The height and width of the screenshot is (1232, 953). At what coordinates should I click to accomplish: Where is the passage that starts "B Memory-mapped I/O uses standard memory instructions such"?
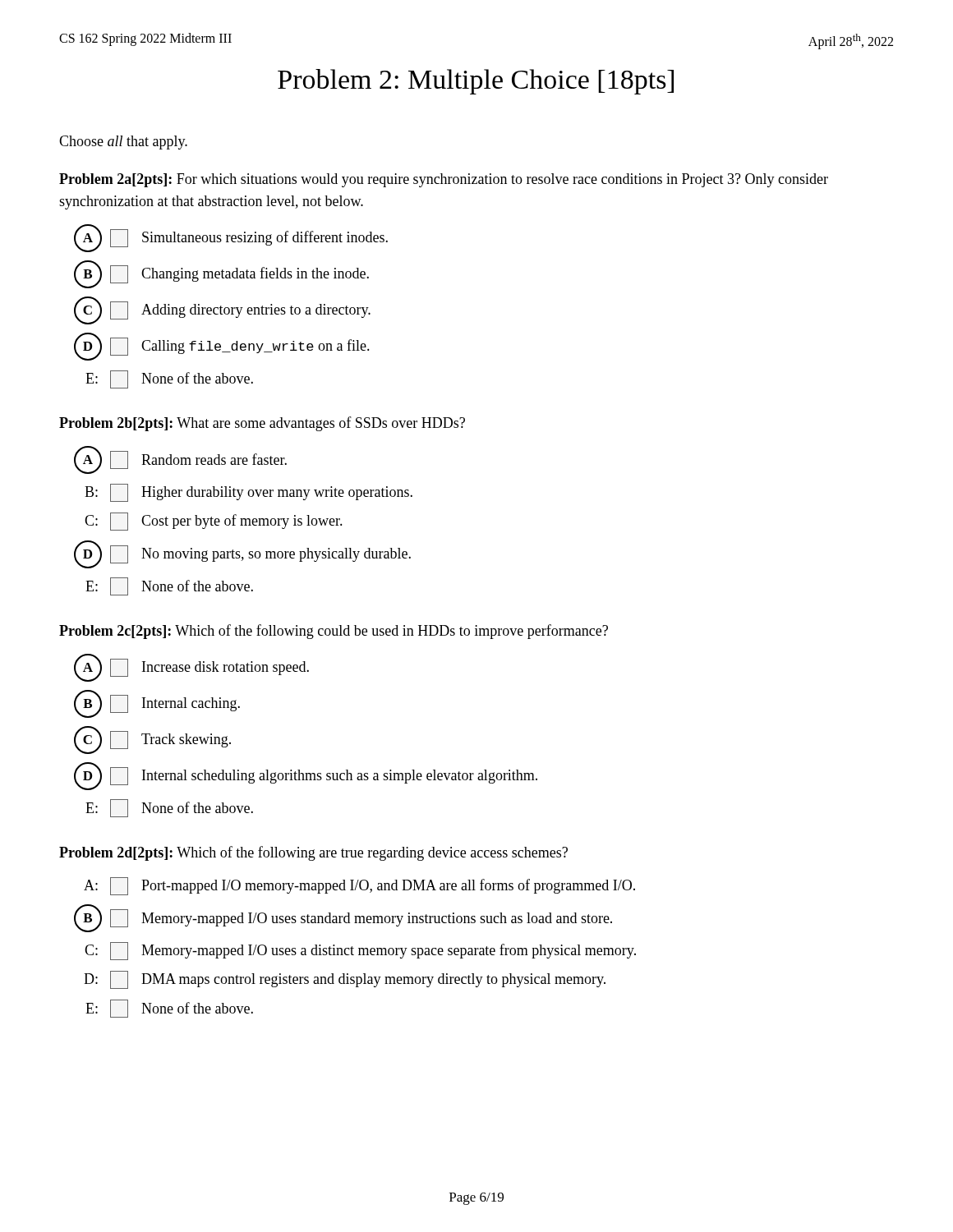click(484, 918)
